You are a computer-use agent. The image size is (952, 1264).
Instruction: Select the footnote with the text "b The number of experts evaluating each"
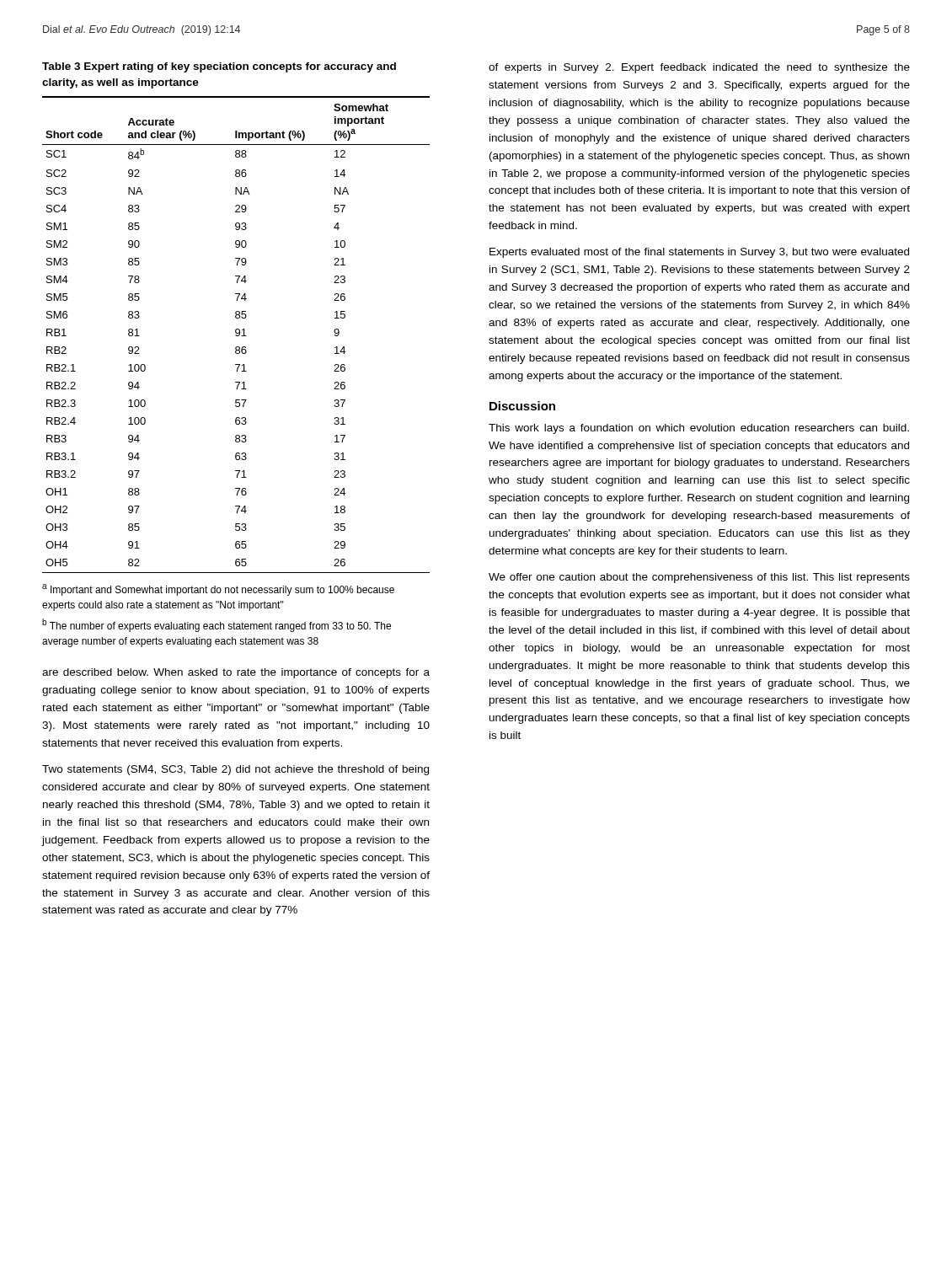point(217,633)
